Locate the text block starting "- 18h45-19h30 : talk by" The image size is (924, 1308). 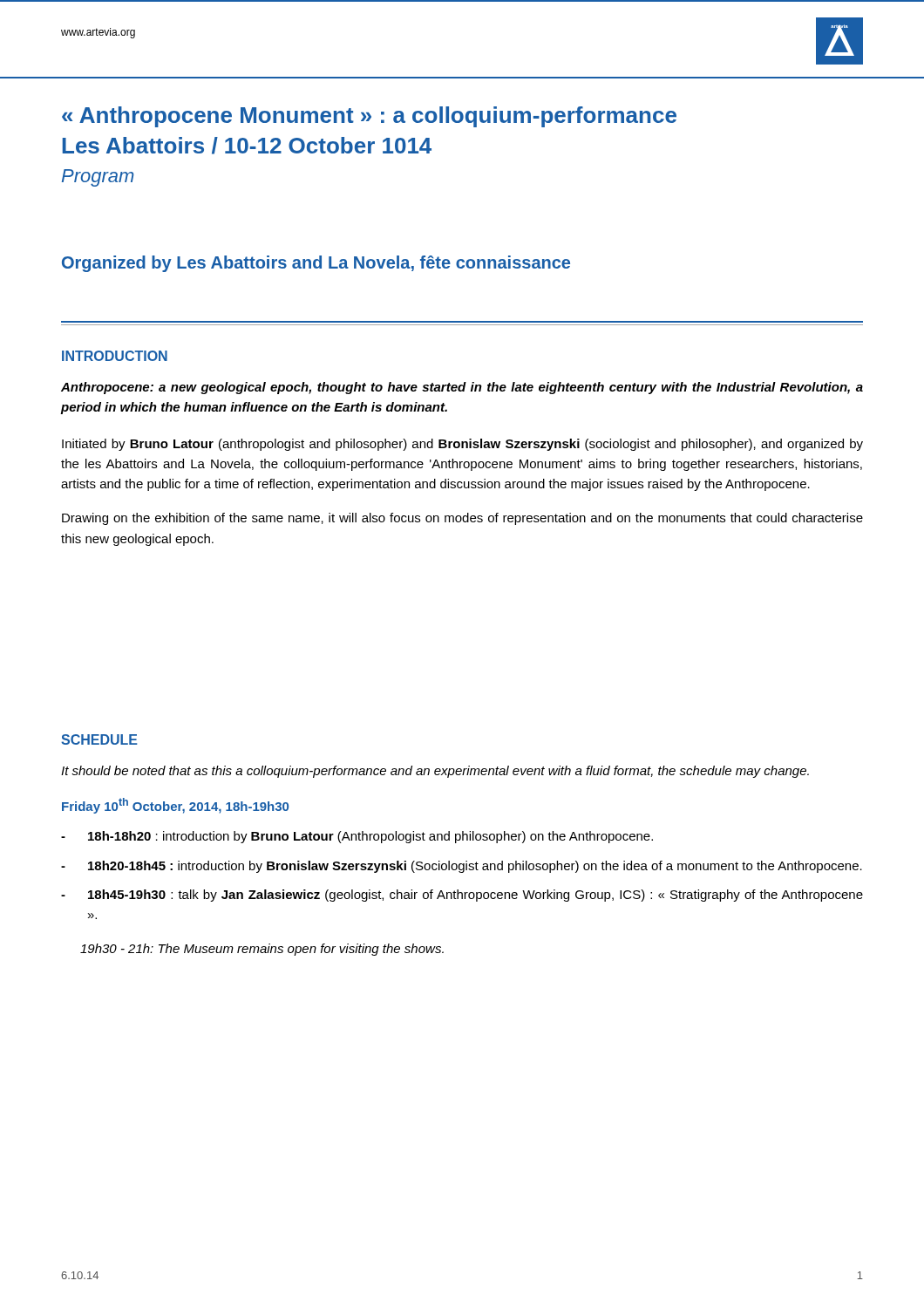pyautogui.click(x=462, y=904)
